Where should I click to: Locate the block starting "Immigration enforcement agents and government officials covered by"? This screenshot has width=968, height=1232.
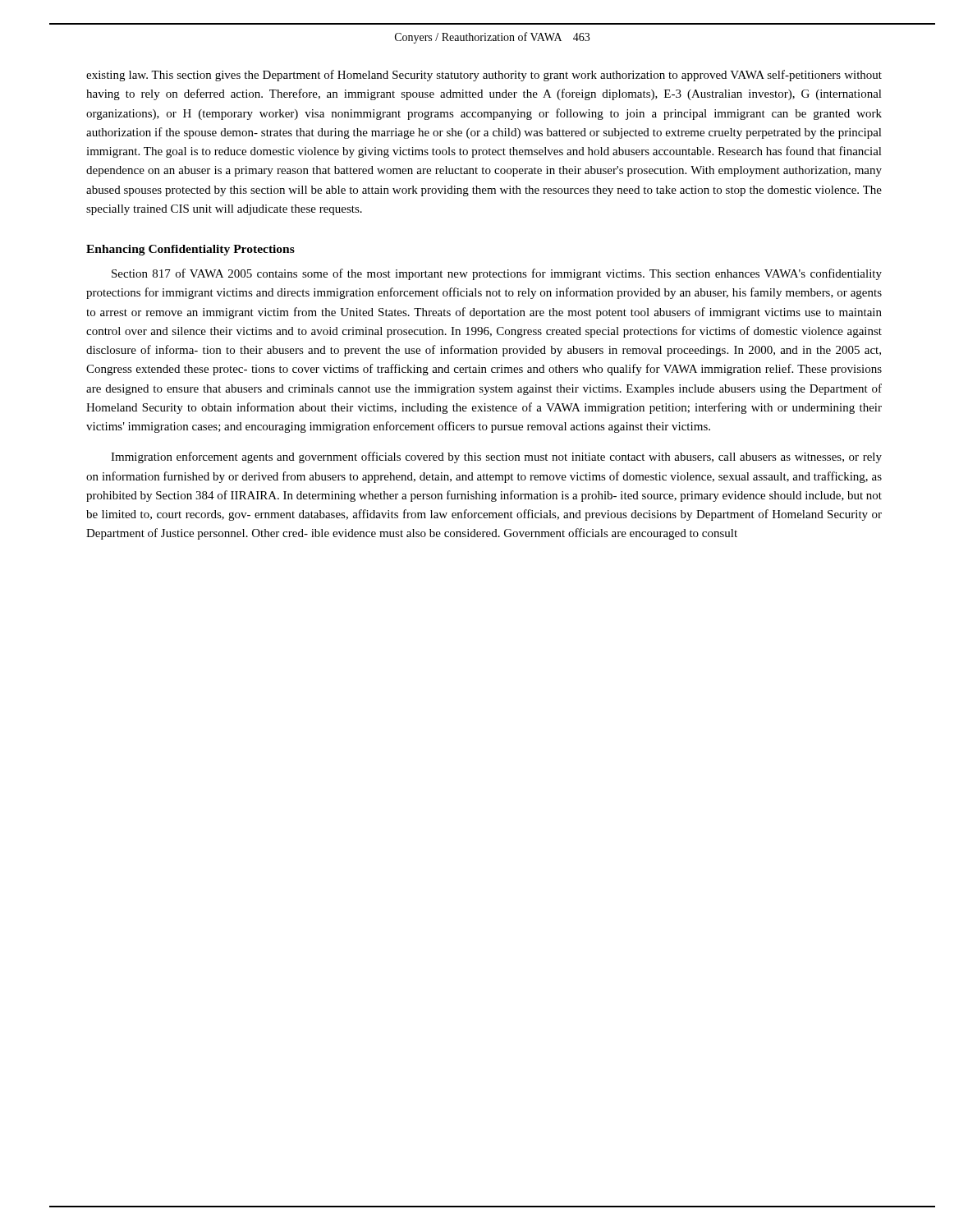(484, 495)
